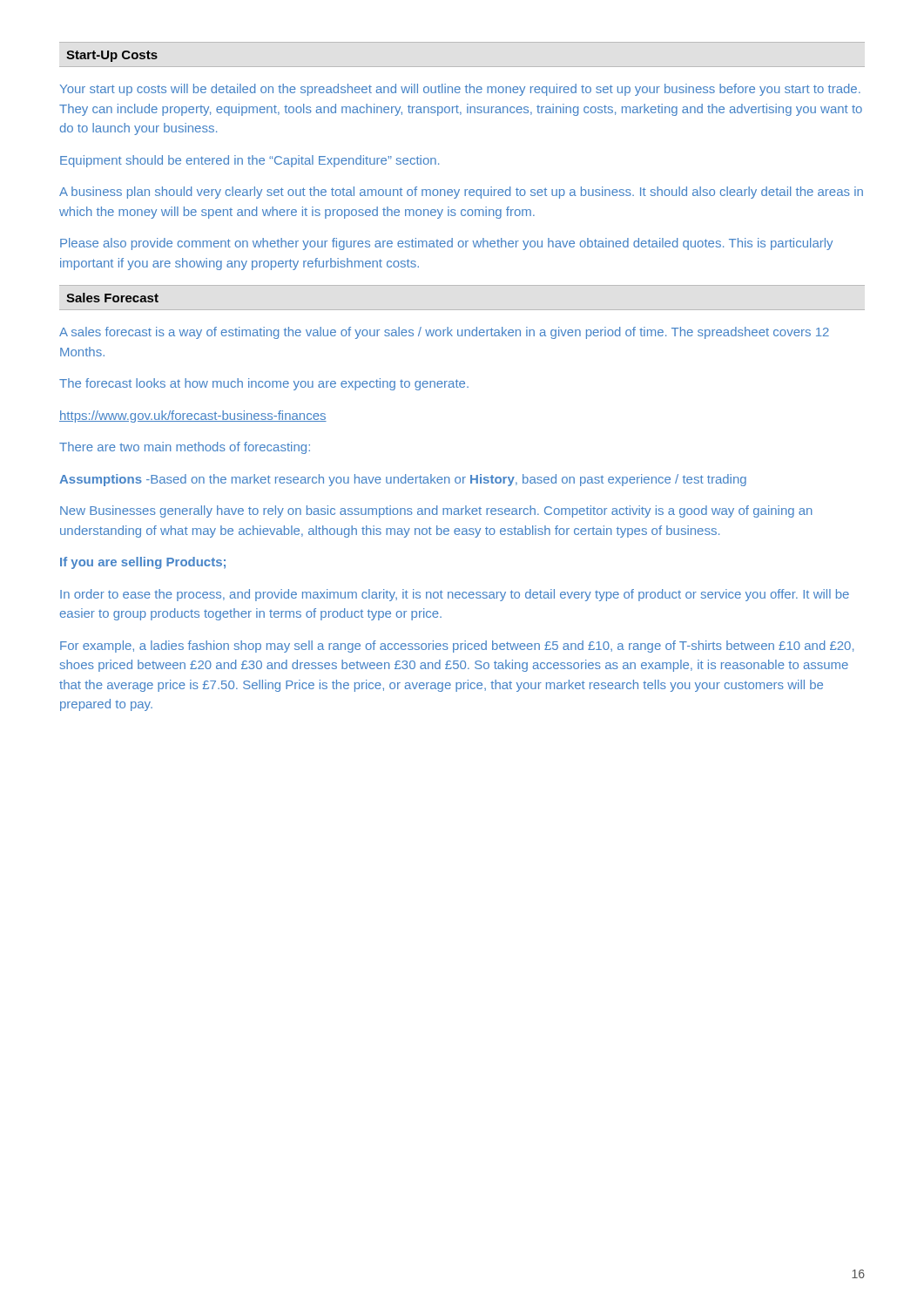Screen dimensions: 1307x924
Task: Click on the text block starting "If you are selling Products;"
Action: coord(143,562)
